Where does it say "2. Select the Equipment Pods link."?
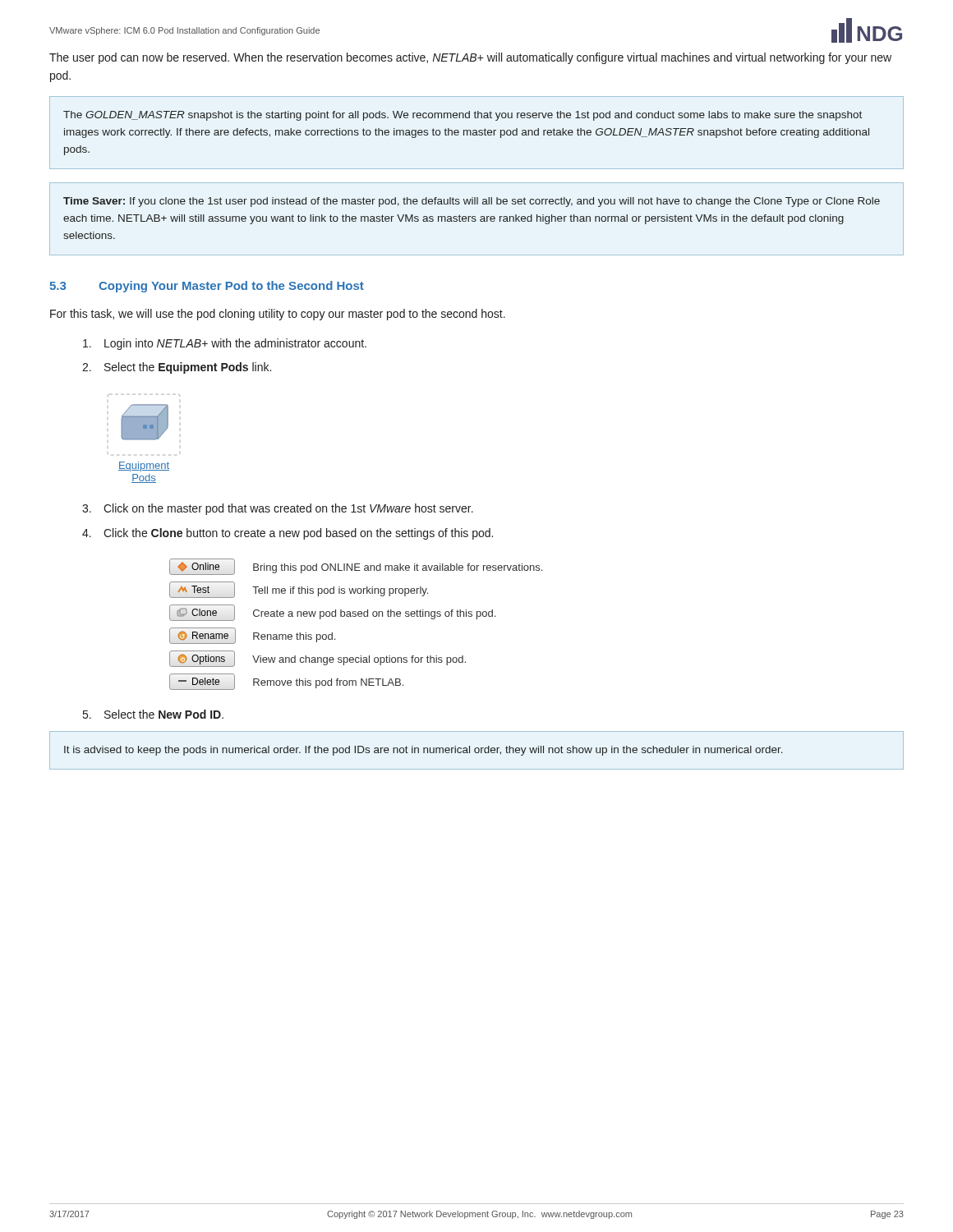 (x=177, y=368)
